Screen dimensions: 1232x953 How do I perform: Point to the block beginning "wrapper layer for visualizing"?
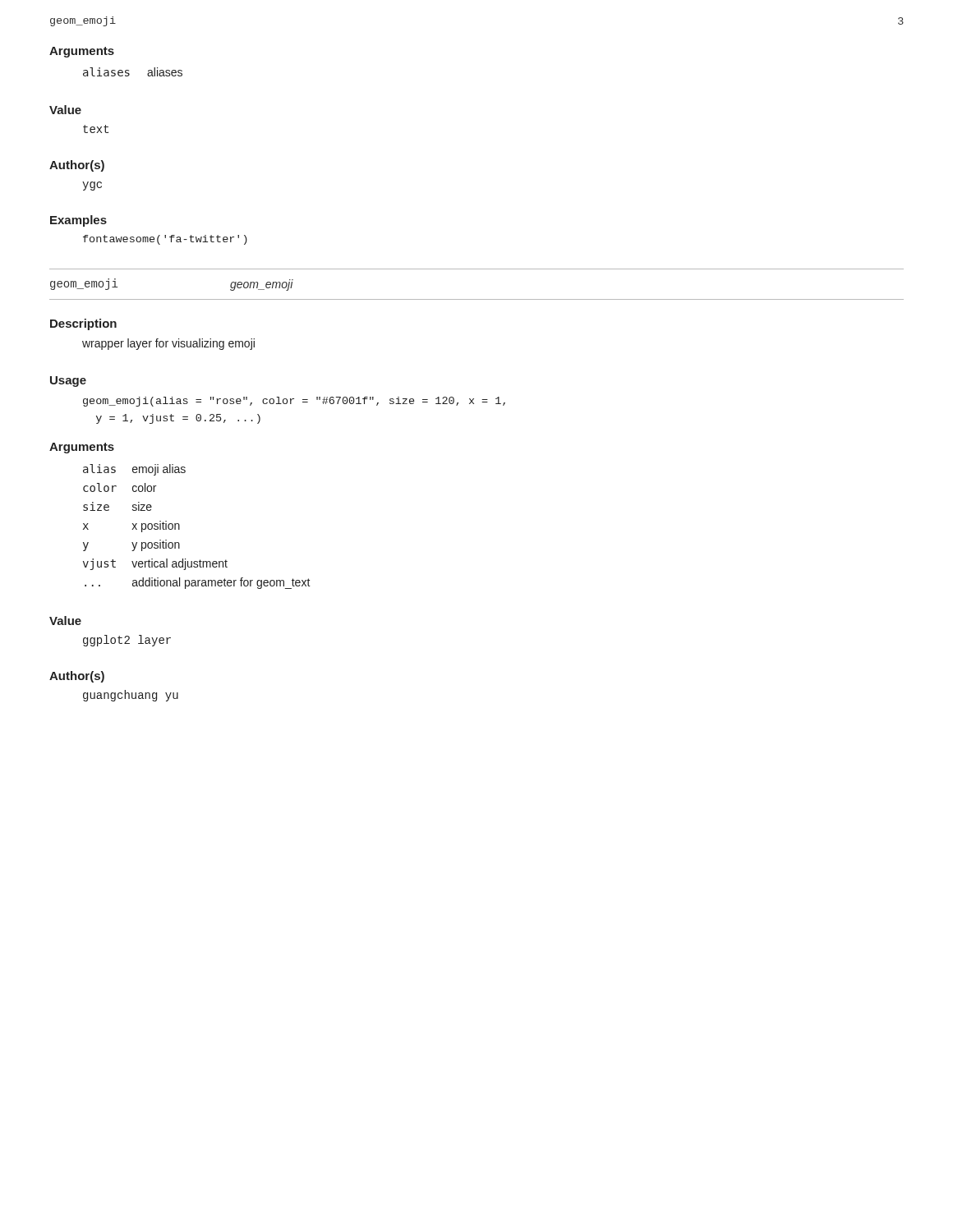coord(169,343)
